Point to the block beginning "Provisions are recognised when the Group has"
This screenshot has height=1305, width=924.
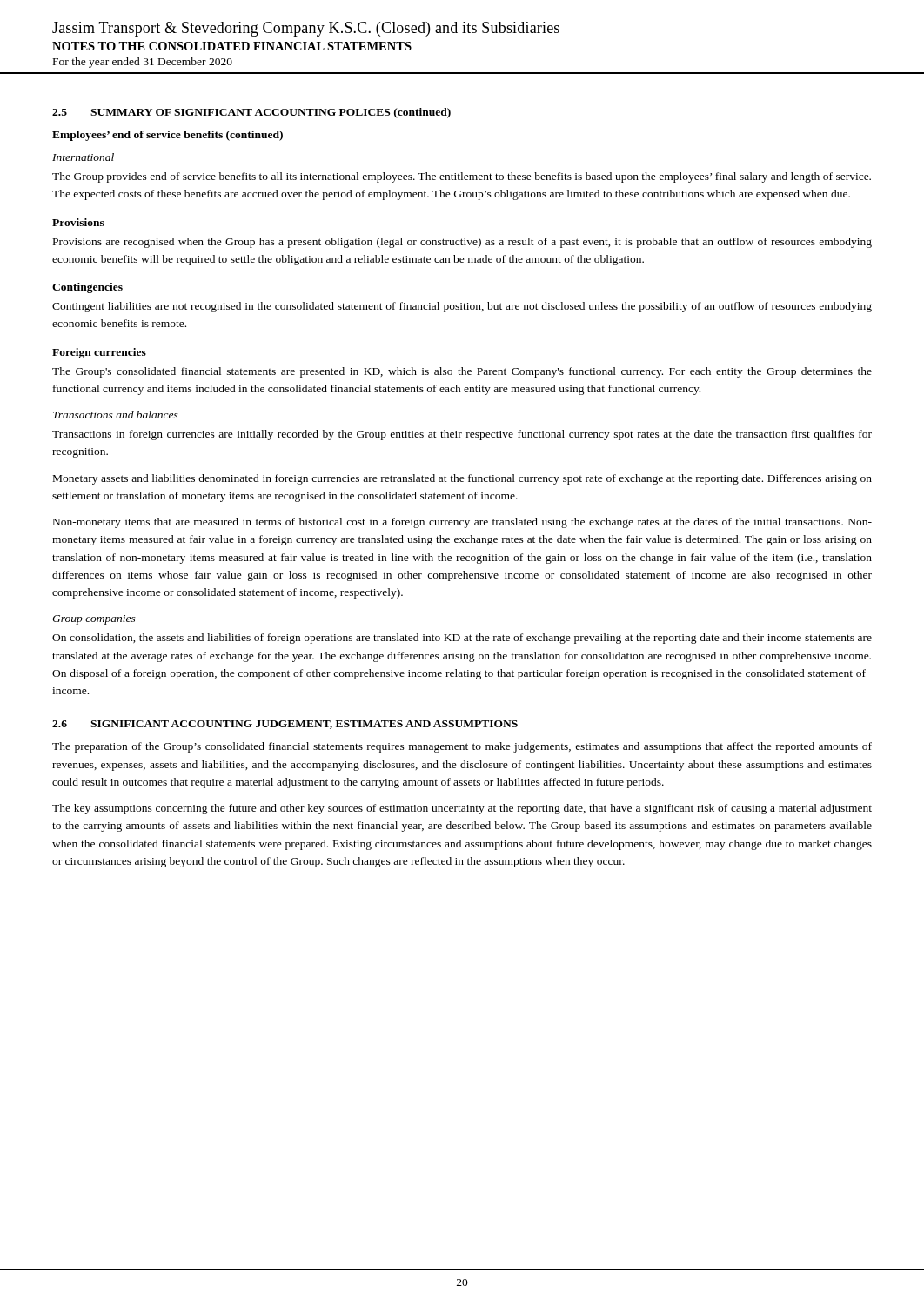(x=462, y=250)
